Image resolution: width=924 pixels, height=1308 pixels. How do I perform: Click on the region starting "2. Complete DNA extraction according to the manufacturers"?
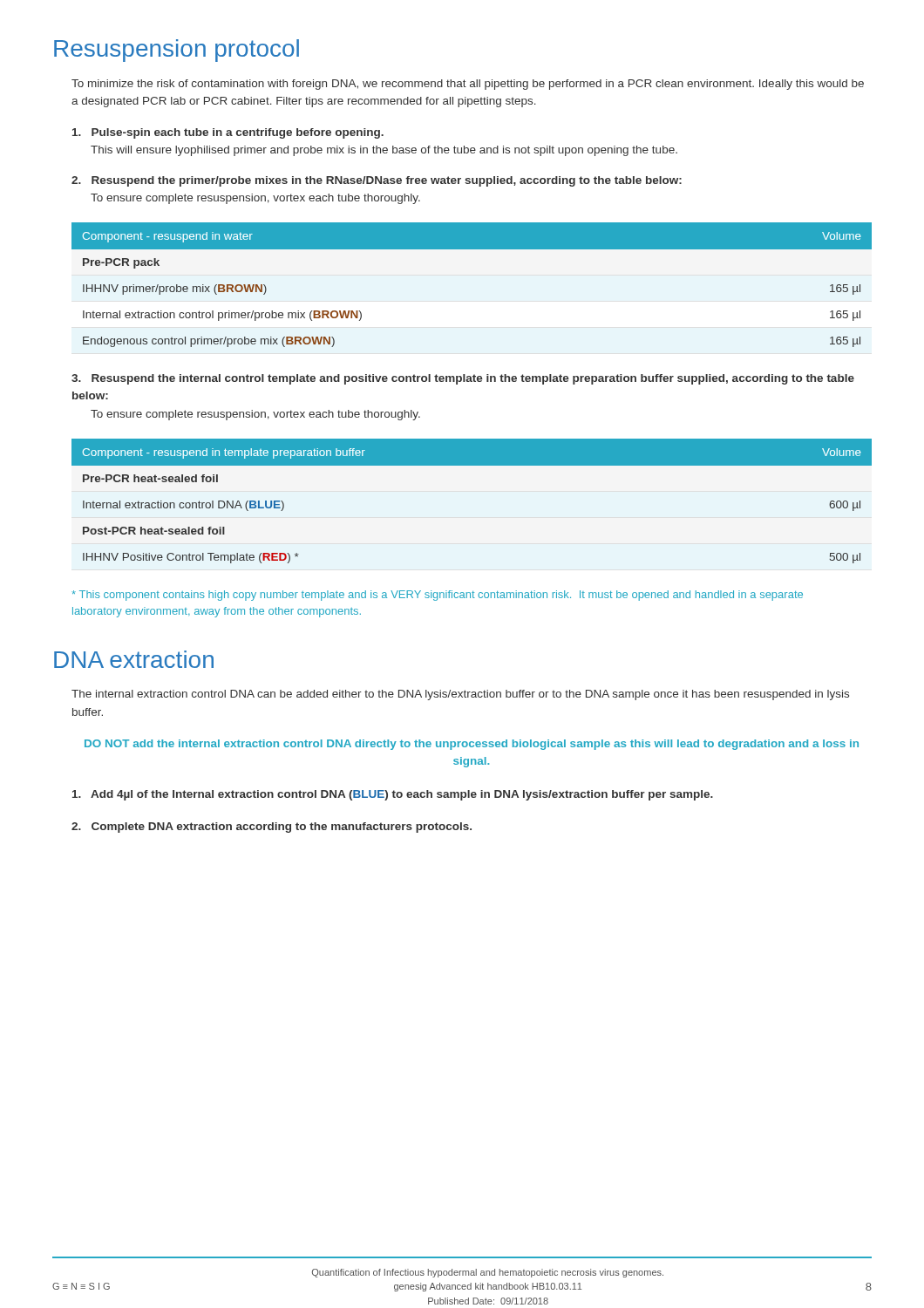point(472,826)
